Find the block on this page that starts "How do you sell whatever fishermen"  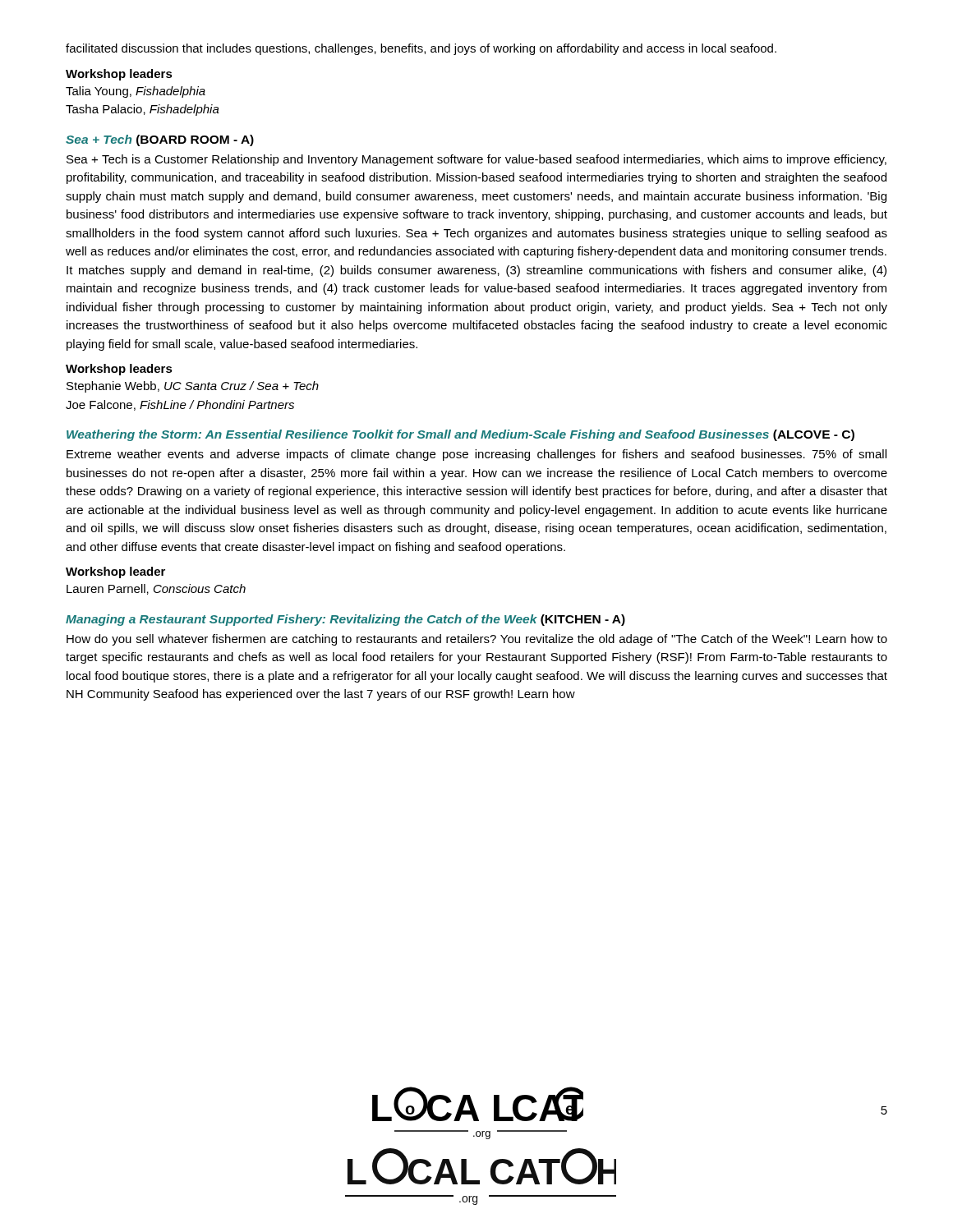476,666
